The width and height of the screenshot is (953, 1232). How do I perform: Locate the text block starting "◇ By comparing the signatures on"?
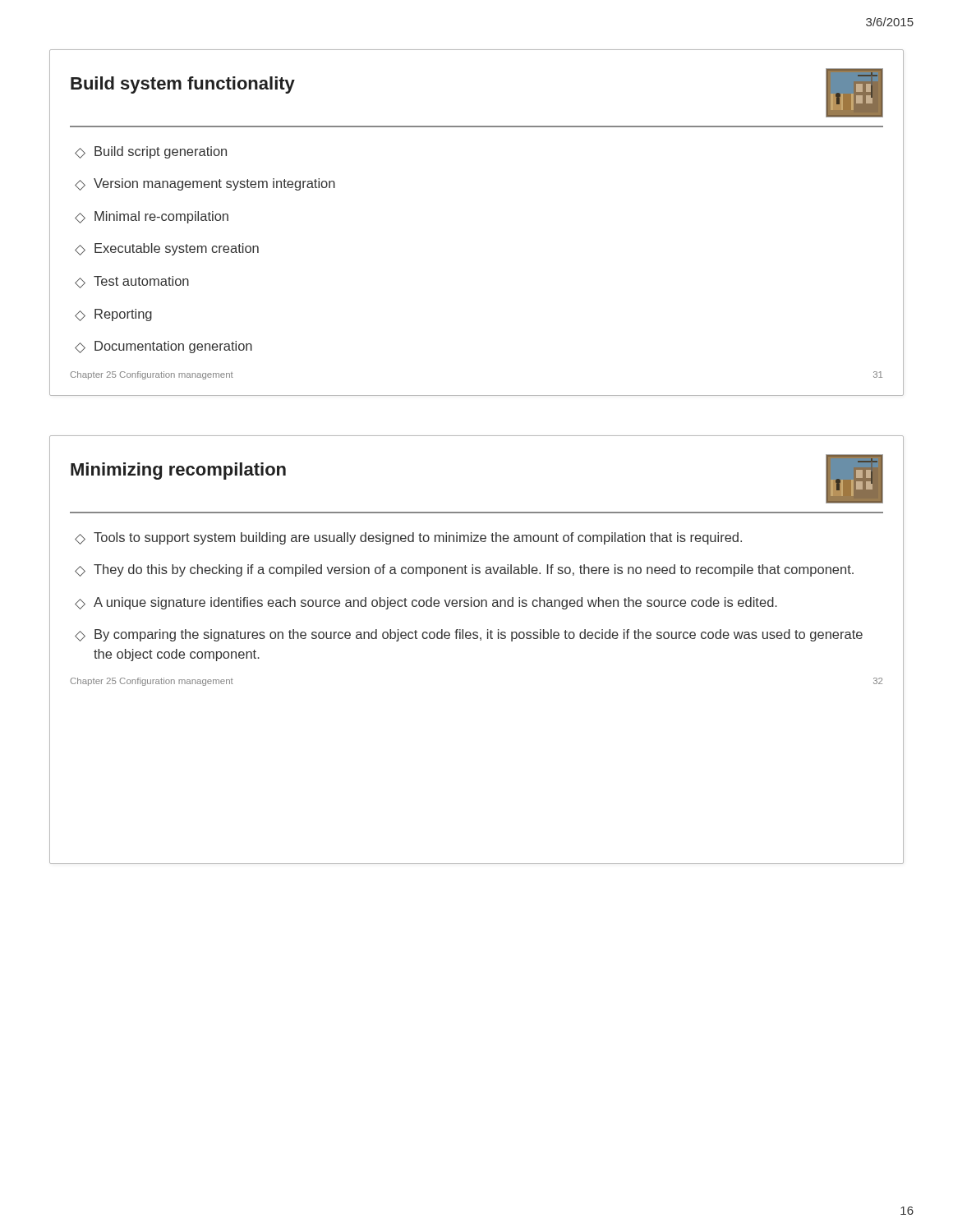(476, 645)
